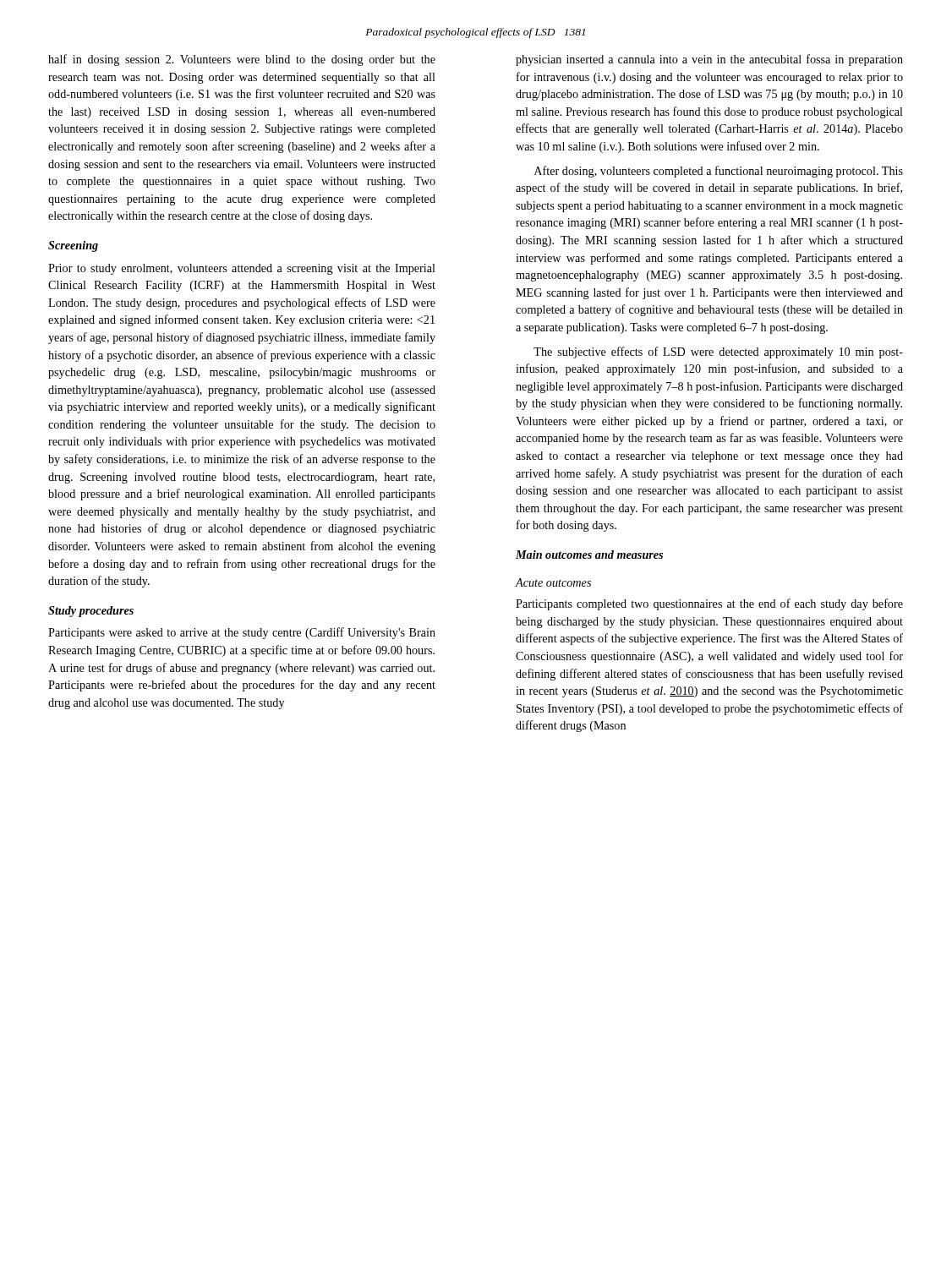Locate the region starting "physician inserted a cannula into a vein in"

[709, 103]
